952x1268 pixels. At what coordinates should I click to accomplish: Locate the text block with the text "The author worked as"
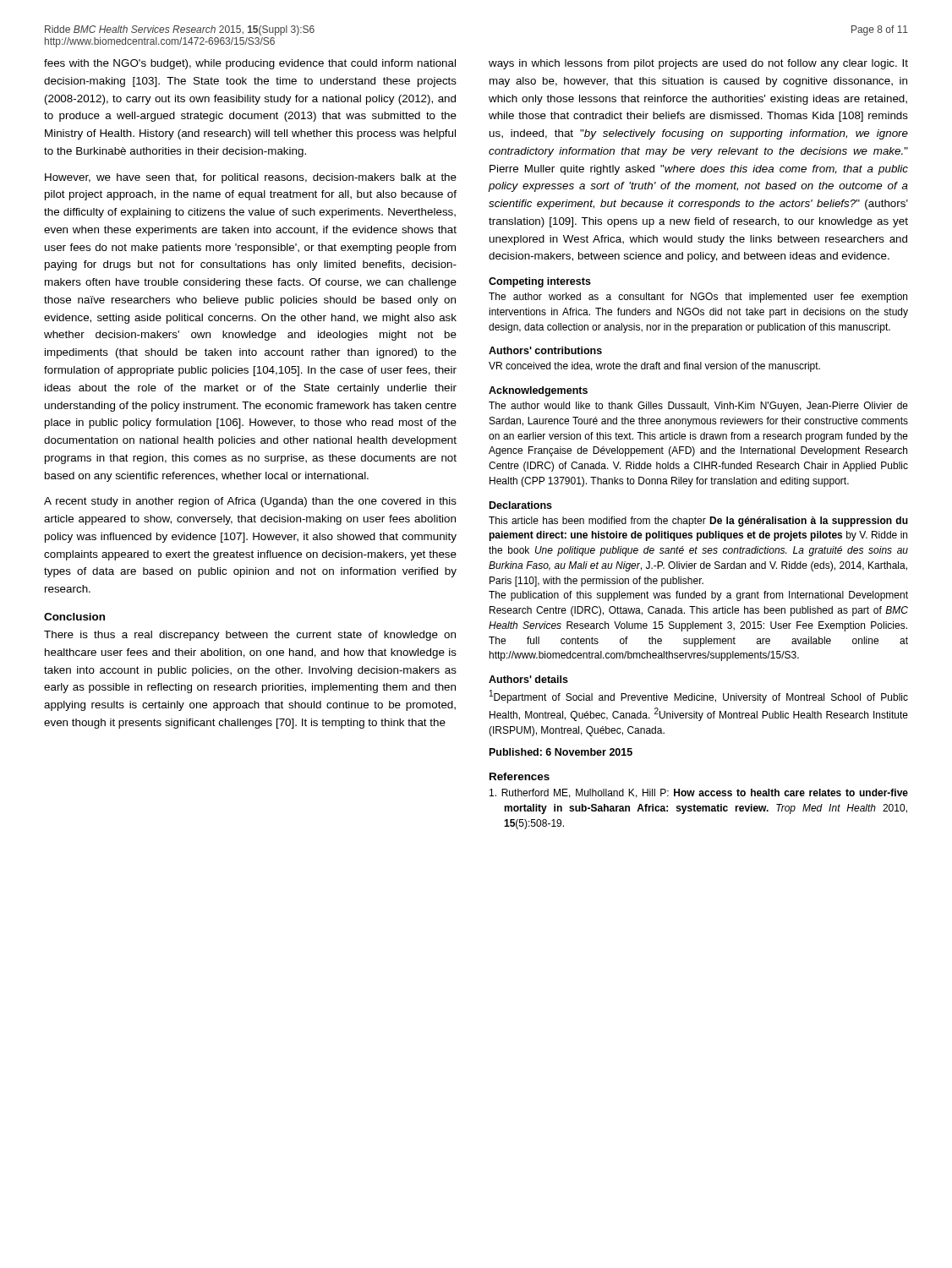[x=698, y=312]
